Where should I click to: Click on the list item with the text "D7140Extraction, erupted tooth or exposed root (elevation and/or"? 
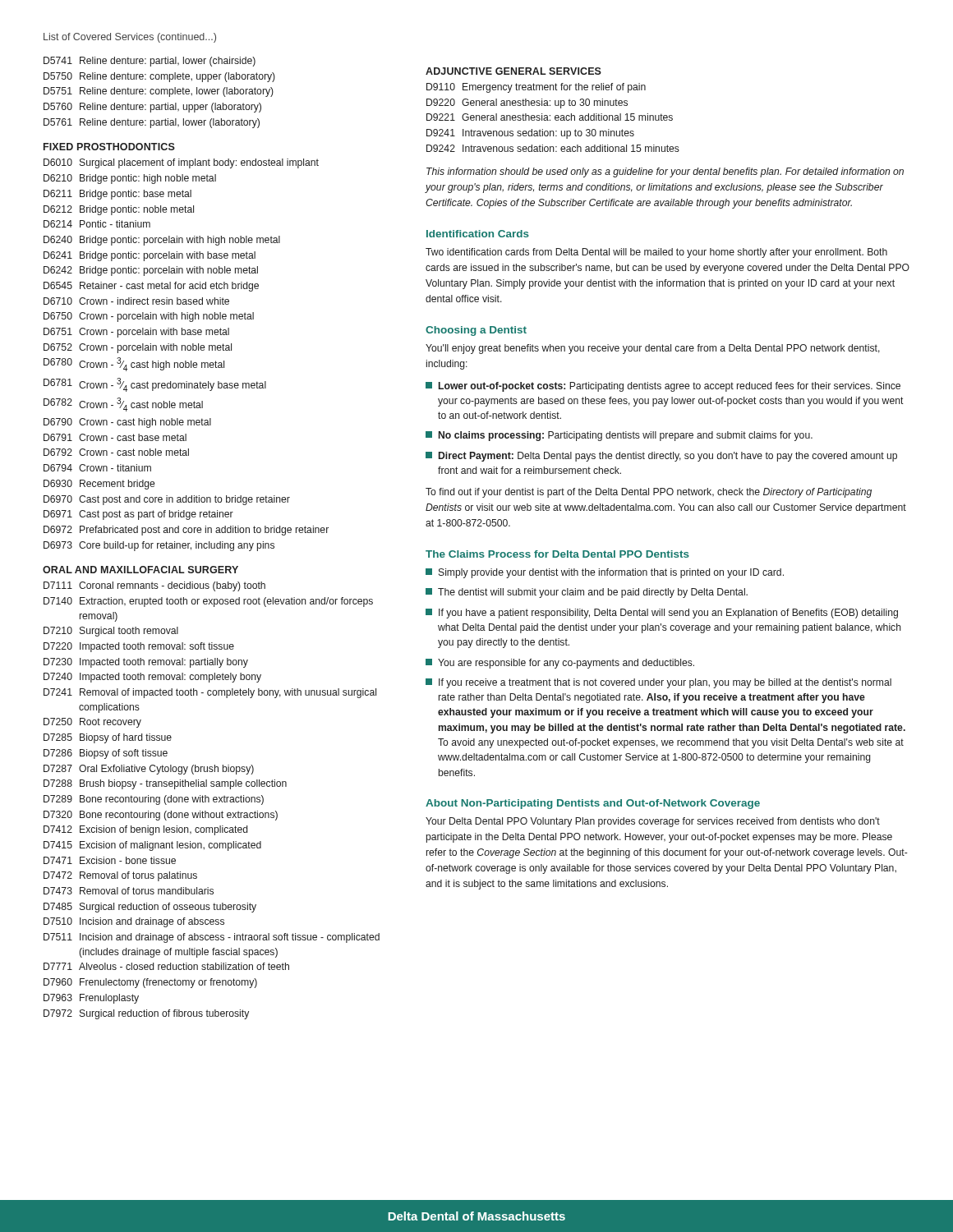coord(219,609)
